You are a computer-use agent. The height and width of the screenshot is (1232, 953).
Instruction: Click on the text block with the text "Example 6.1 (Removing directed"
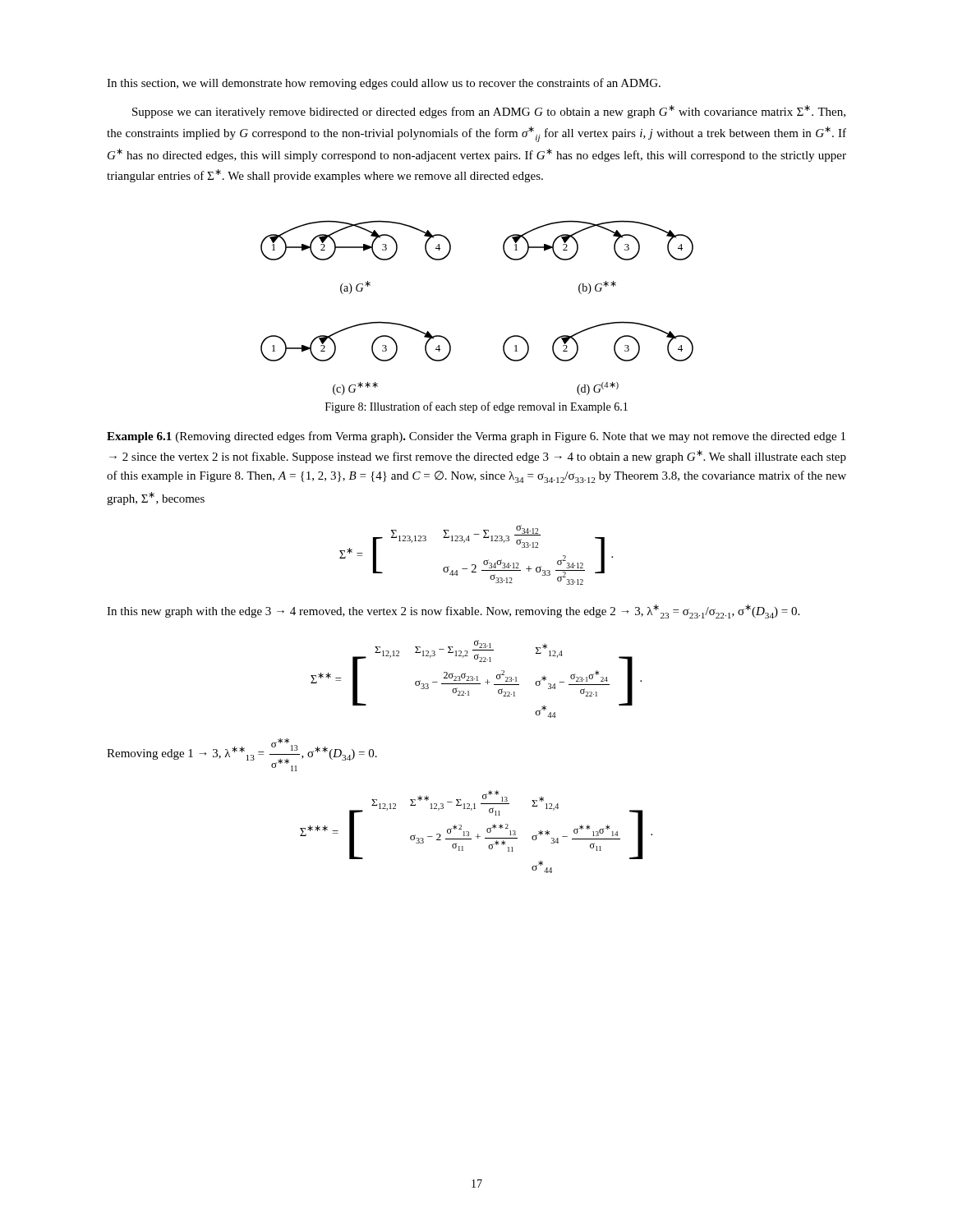(x=476, y=467)
